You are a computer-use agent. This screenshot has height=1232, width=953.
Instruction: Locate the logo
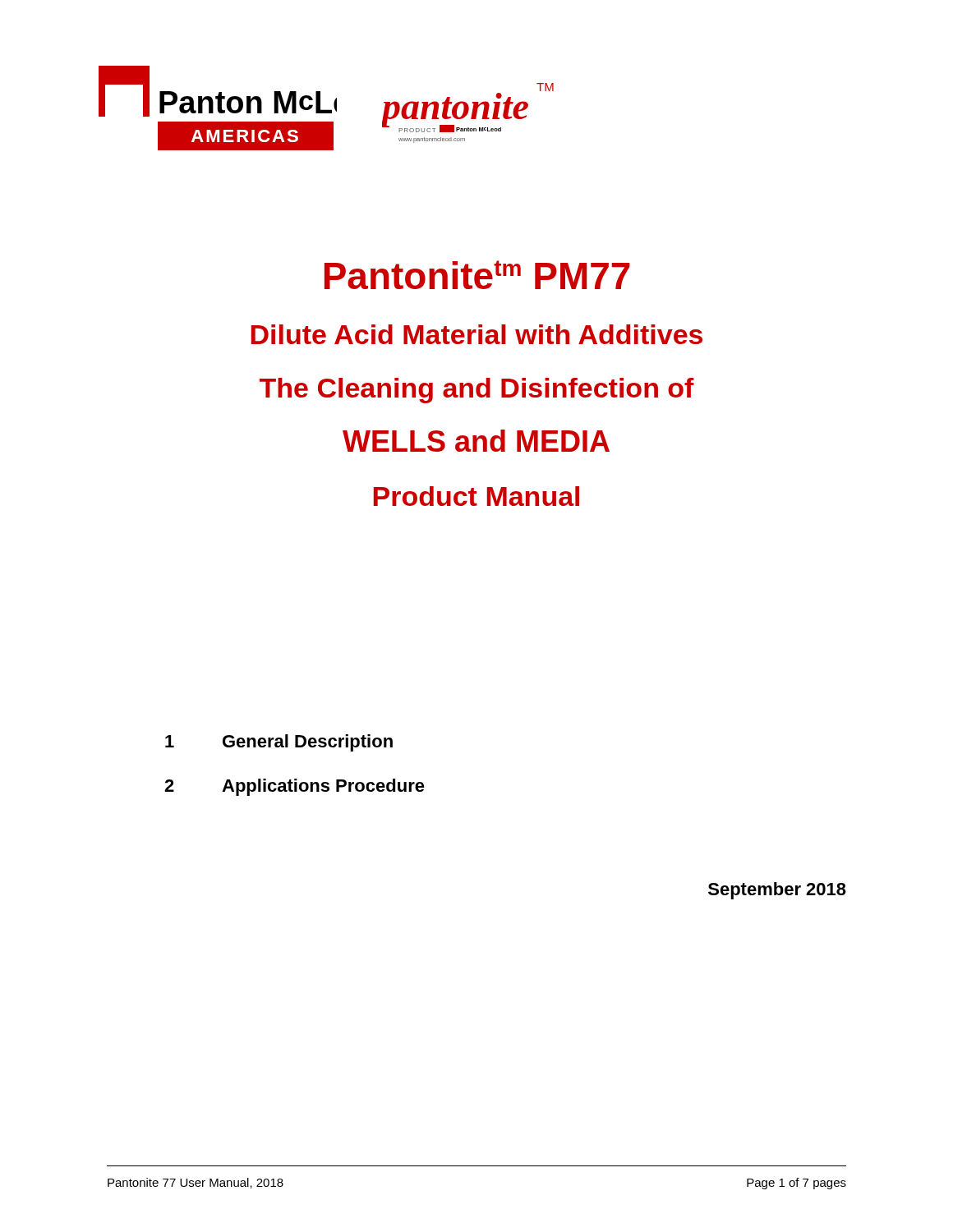pyautogui.click(x=327, y=117)
